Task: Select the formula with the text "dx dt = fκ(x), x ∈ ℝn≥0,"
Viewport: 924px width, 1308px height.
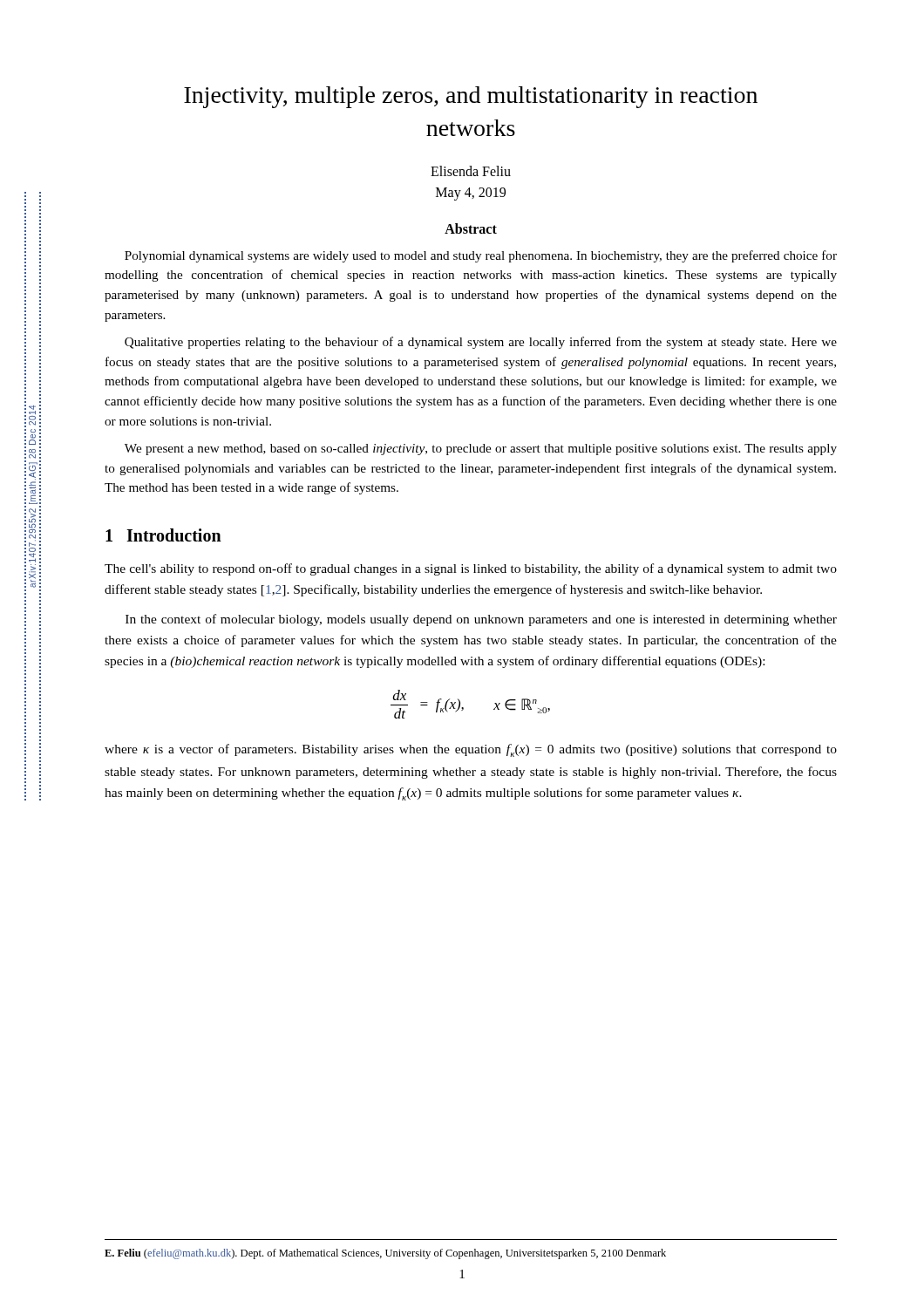Action: point(471,705)
